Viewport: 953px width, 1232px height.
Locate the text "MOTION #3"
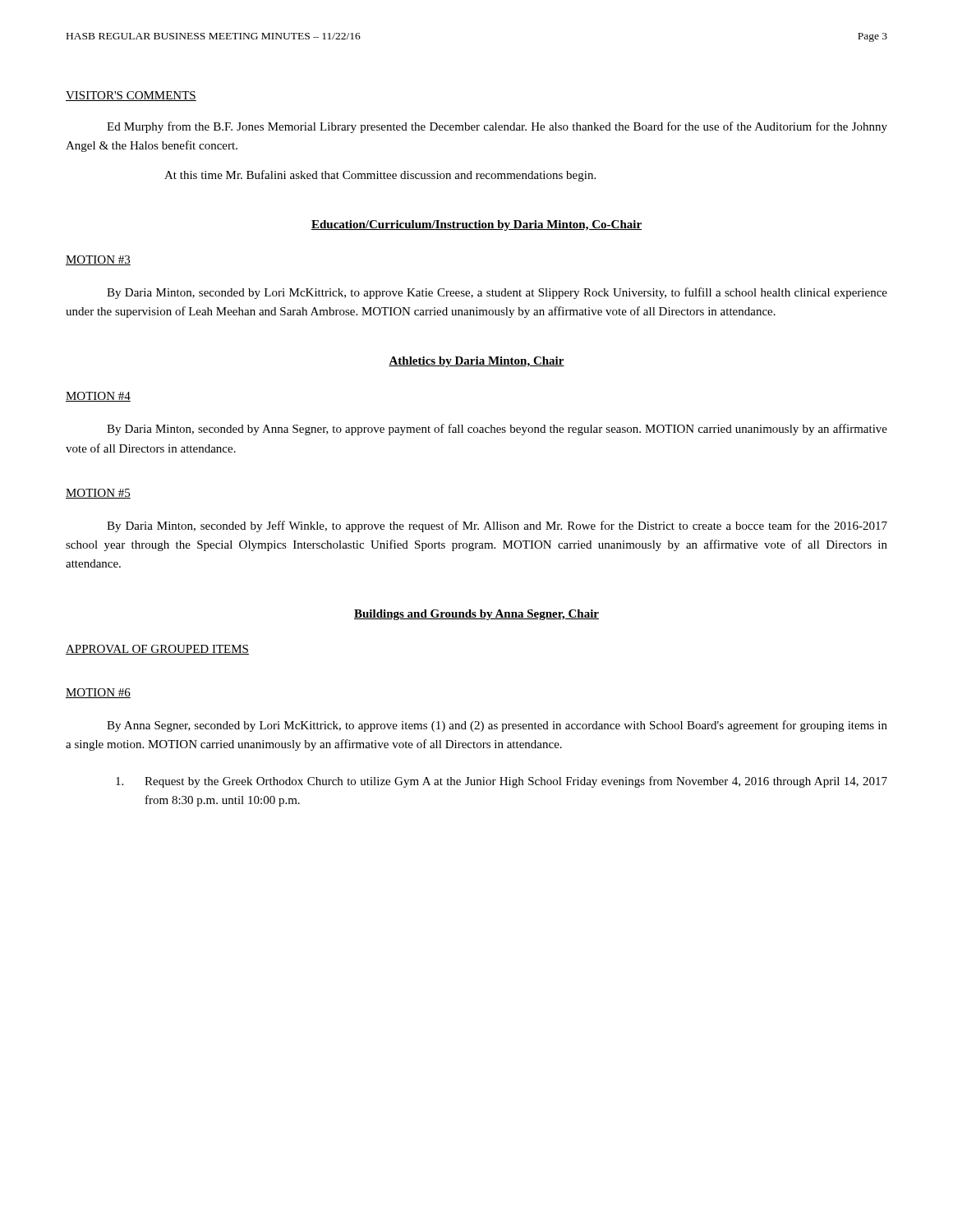tap(98, 260)
